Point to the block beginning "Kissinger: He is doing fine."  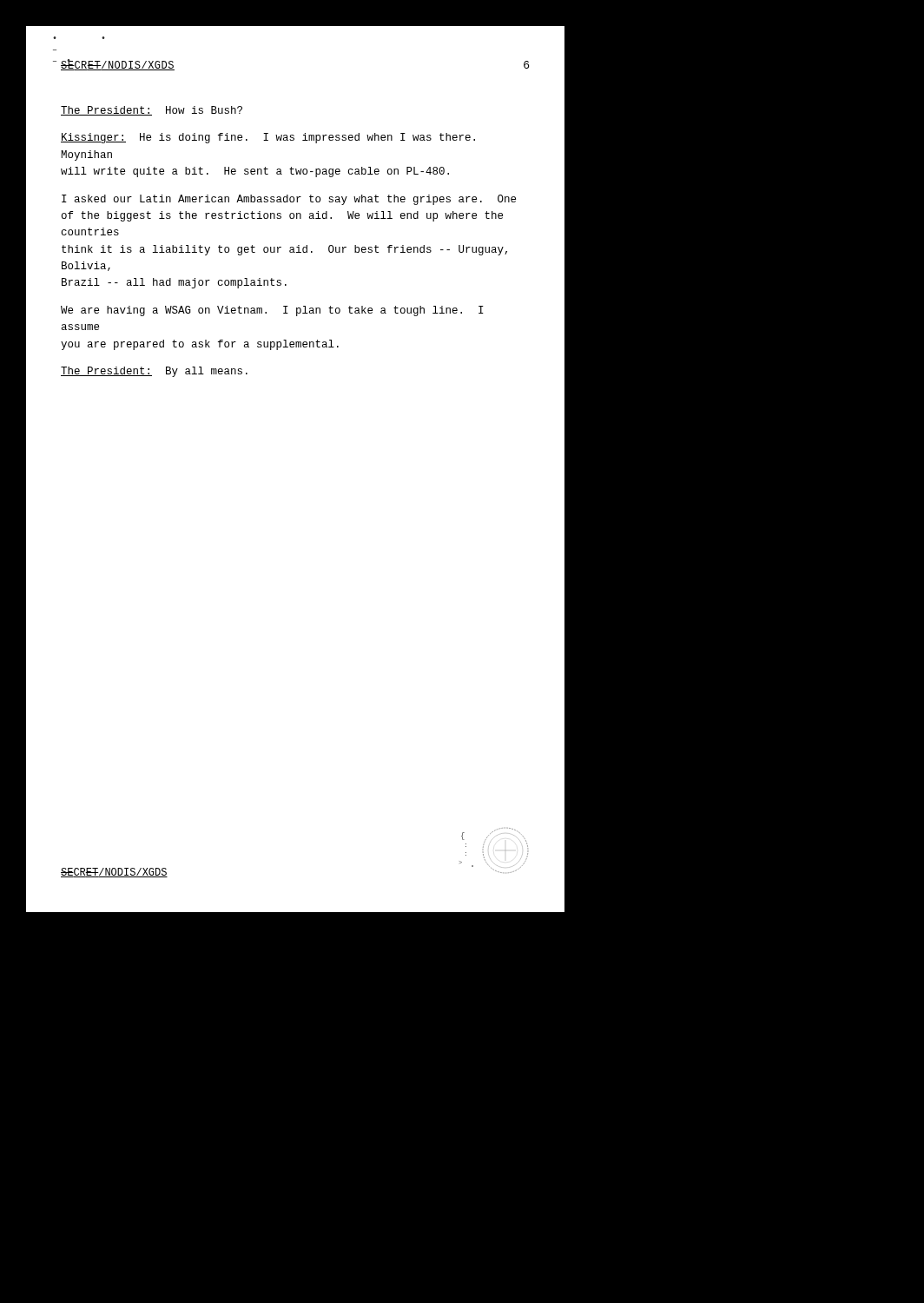268,138
